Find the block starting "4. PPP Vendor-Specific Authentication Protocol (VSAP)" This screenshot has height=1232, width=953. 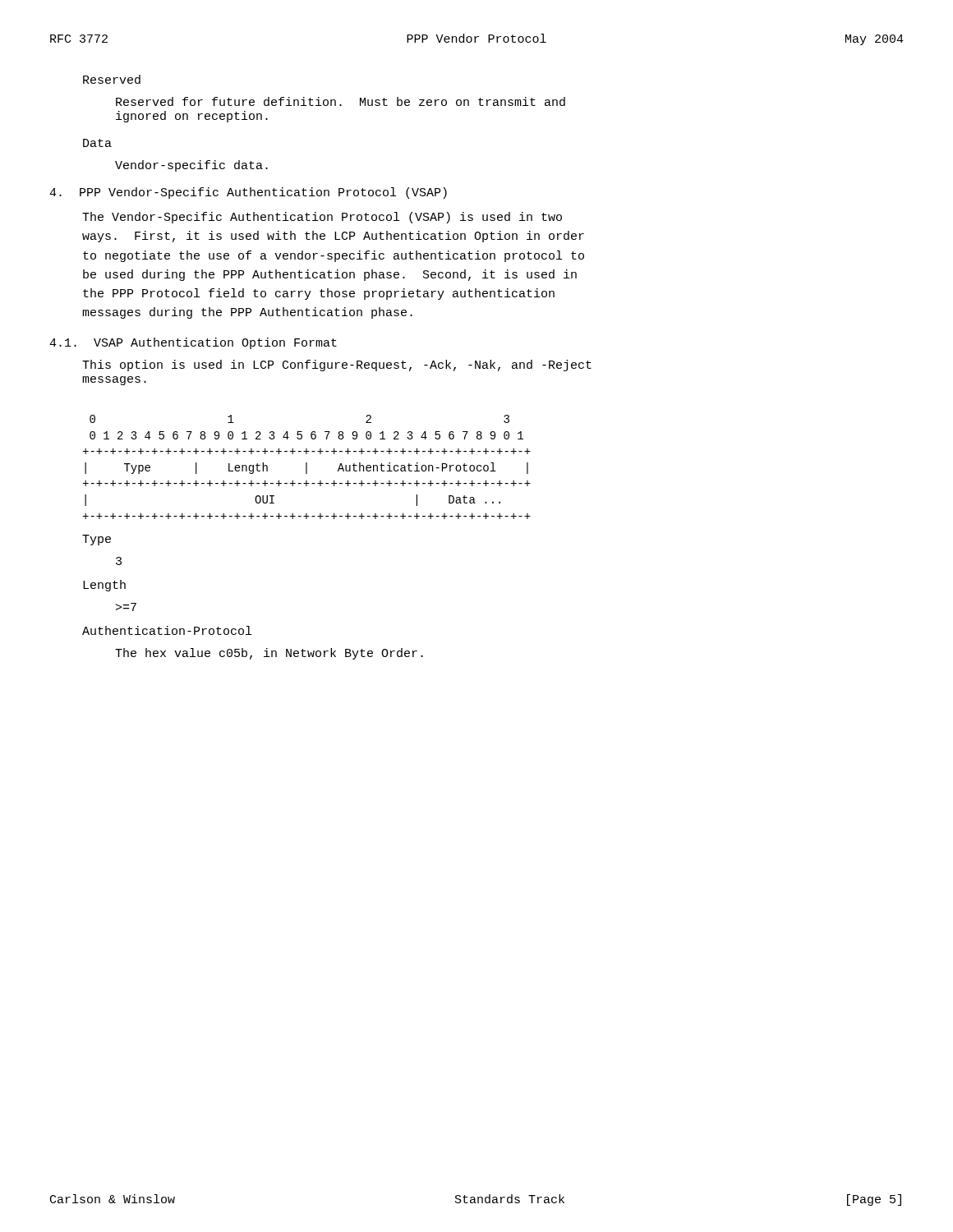pyautogui.click(x=249, y=193)
